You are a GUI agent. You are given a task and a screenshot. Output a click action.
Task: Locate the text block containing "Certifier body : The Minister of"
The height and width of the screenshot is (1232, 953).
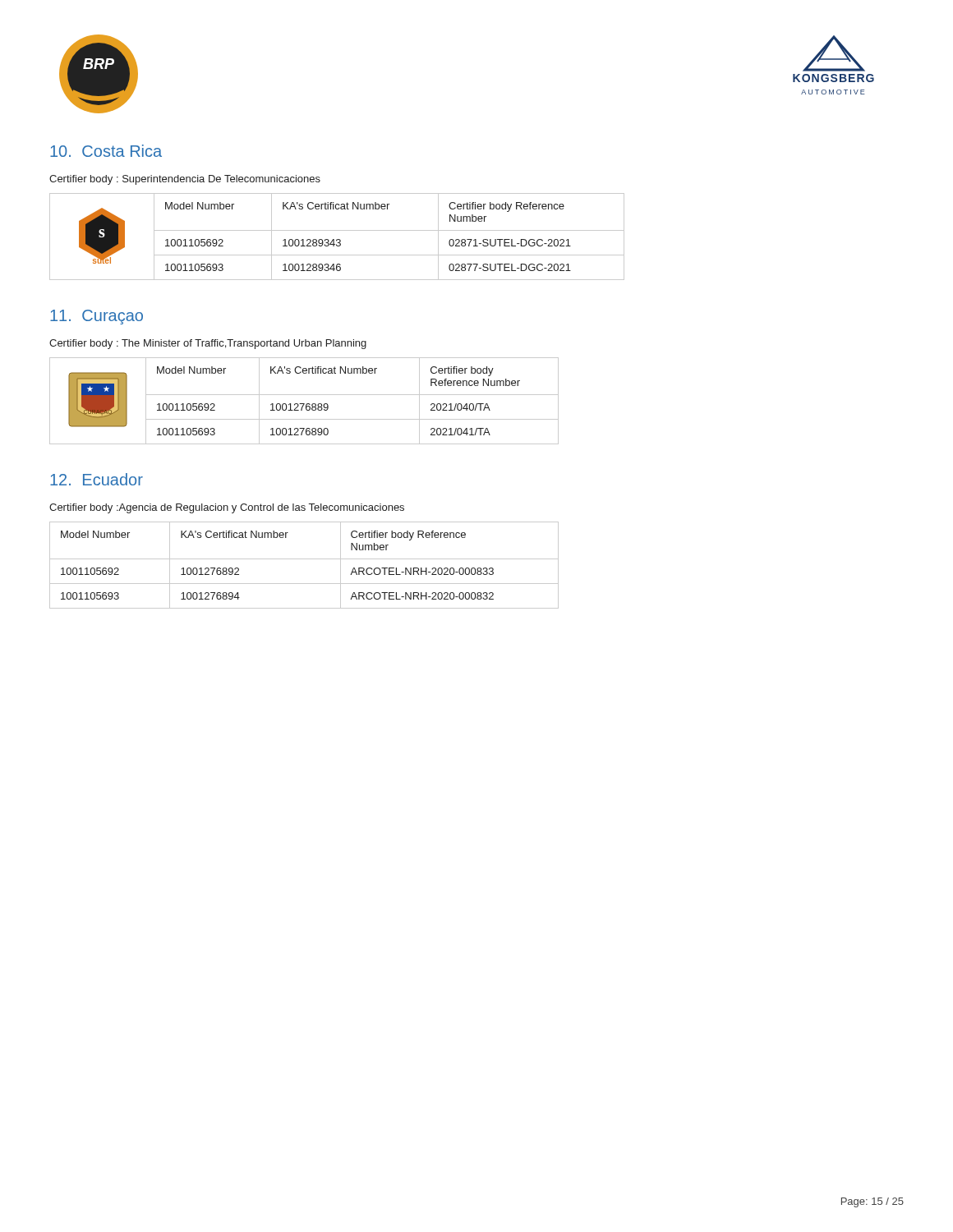208,343
